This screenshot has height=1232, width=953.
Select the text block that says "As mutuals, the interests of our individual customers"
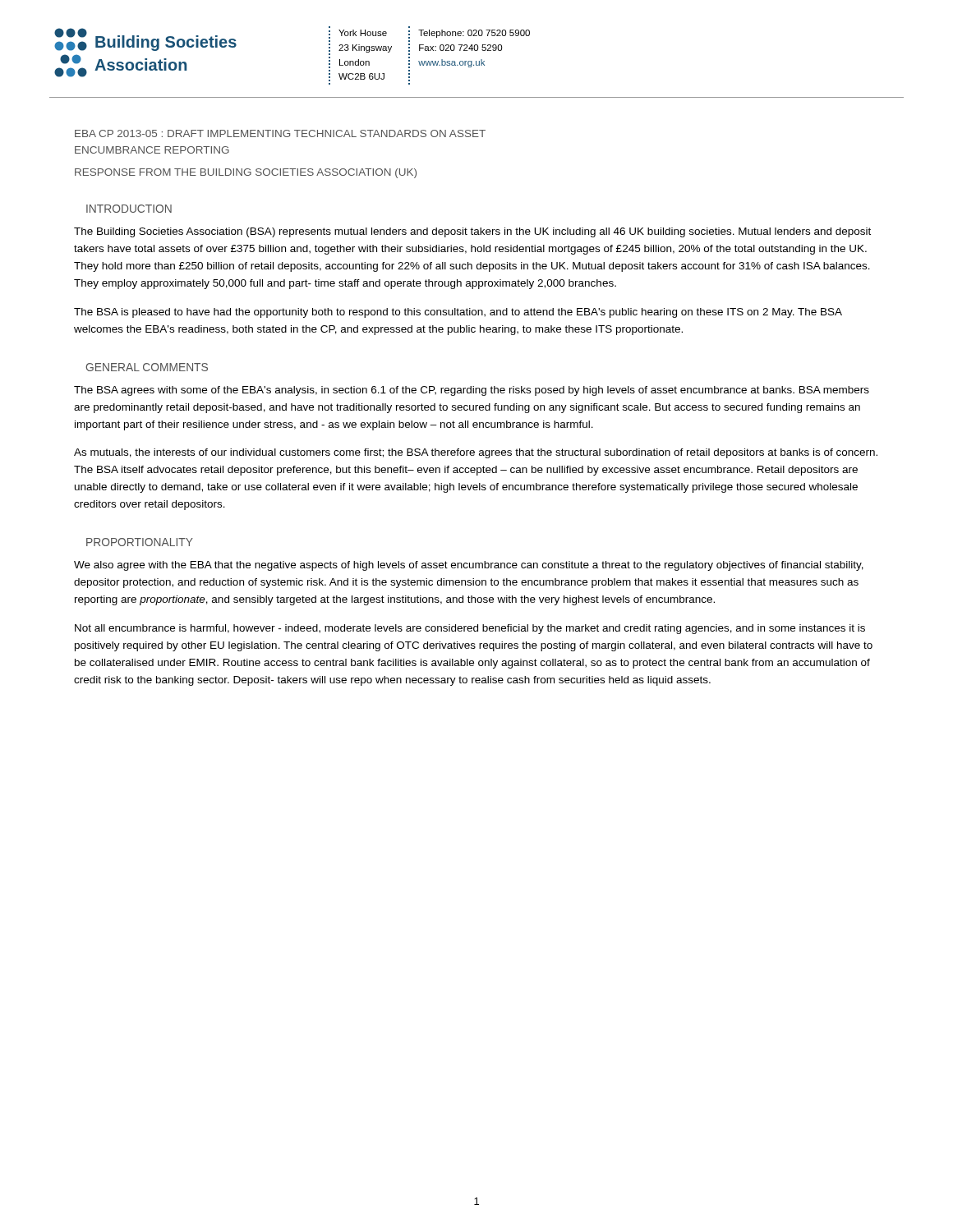[476, 478]
